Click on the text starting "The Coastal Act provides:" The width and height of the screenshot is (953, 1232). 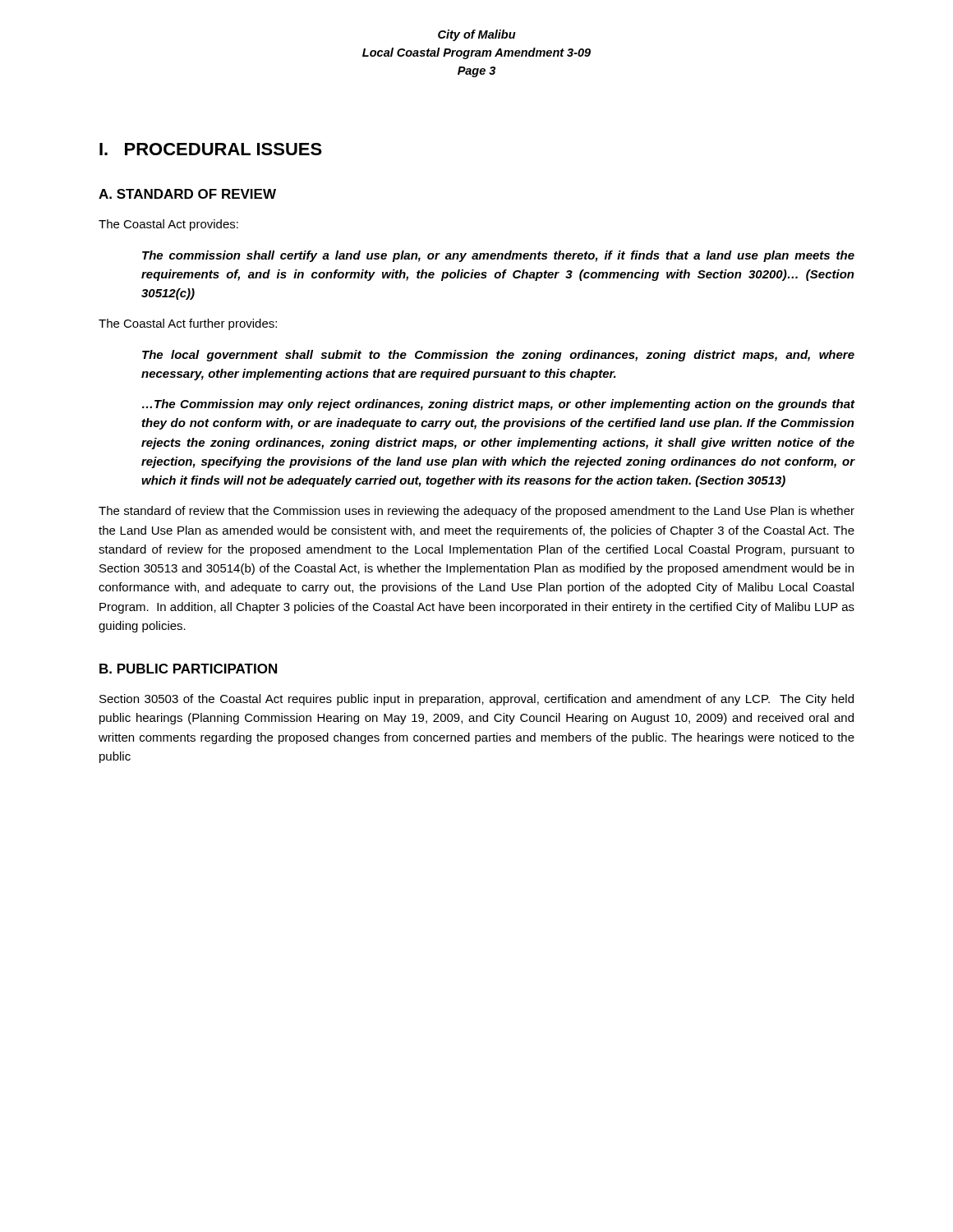tap(169, 224)
